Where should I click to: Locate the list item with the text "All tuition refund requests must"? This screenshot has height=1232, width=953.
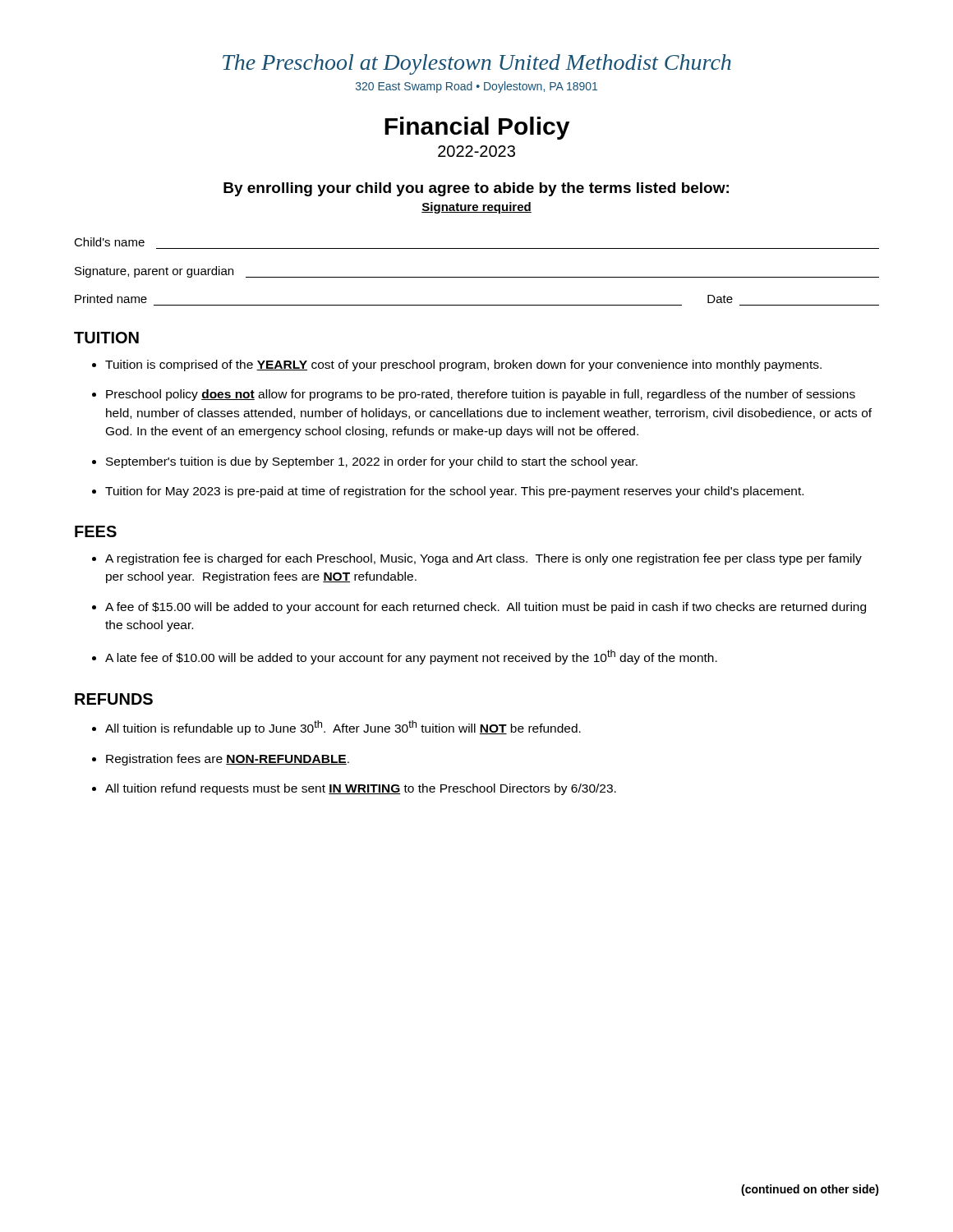tap(361, 788)
